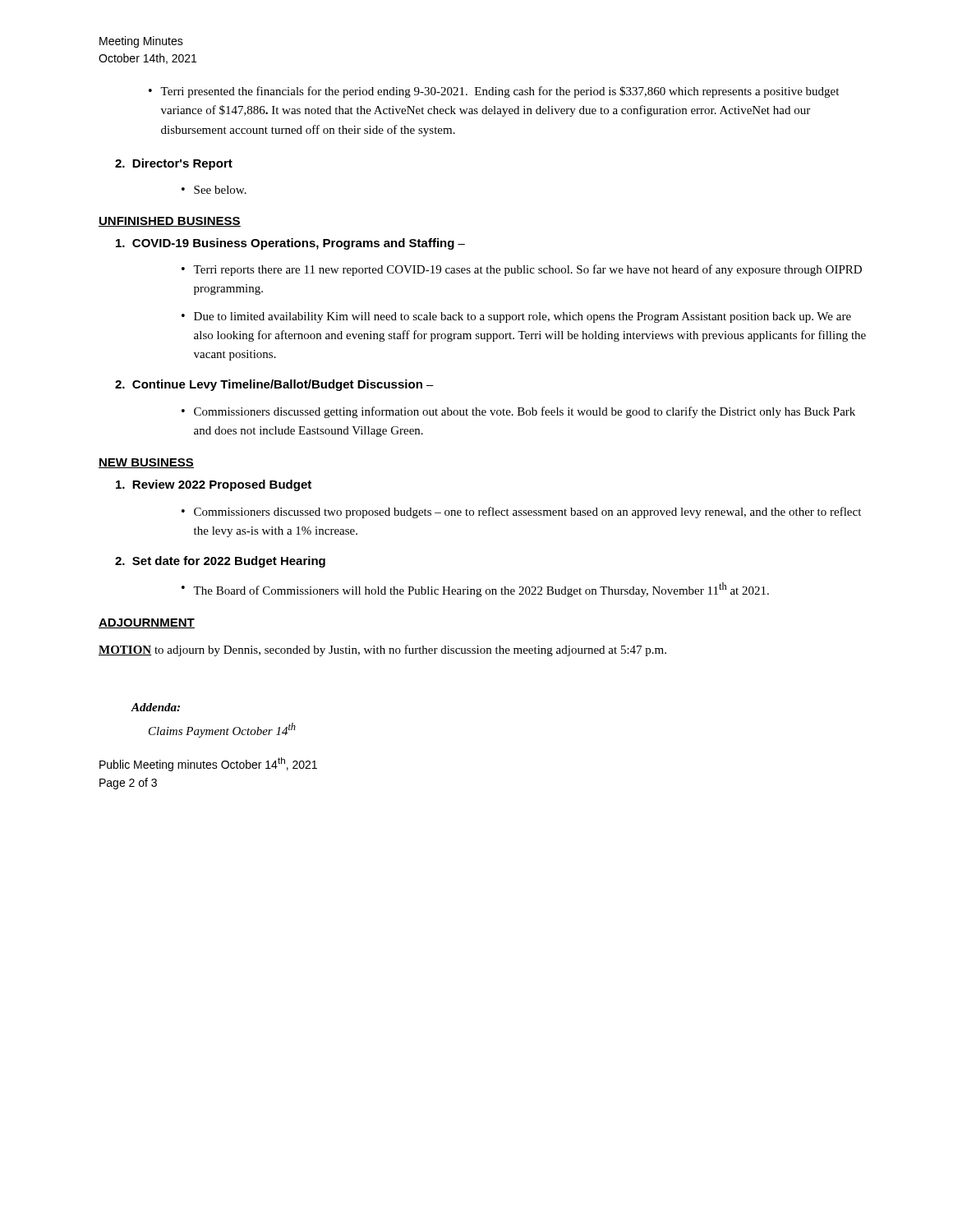The image size is (953, 1232).
Task: Find the element starting "MOTION to adjourn by Dennis, seconded"
Action: click(383, 650)
